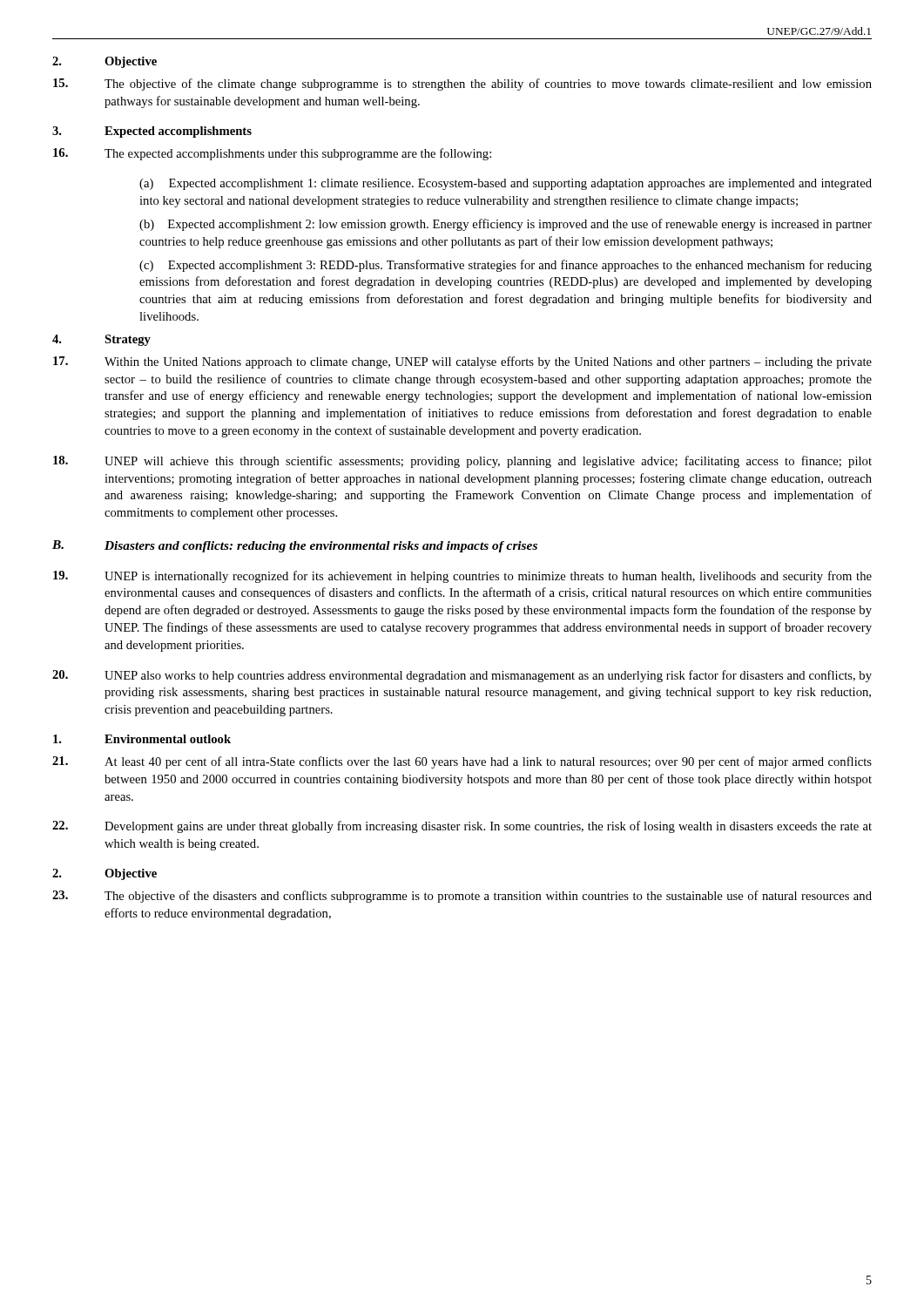Viewport: 924px width, 1307px height.
Task: Click on the text block containing "(a) Expected accomplishment 1: climate resilience. Ecosystem-based"
Action: (506, 192)
